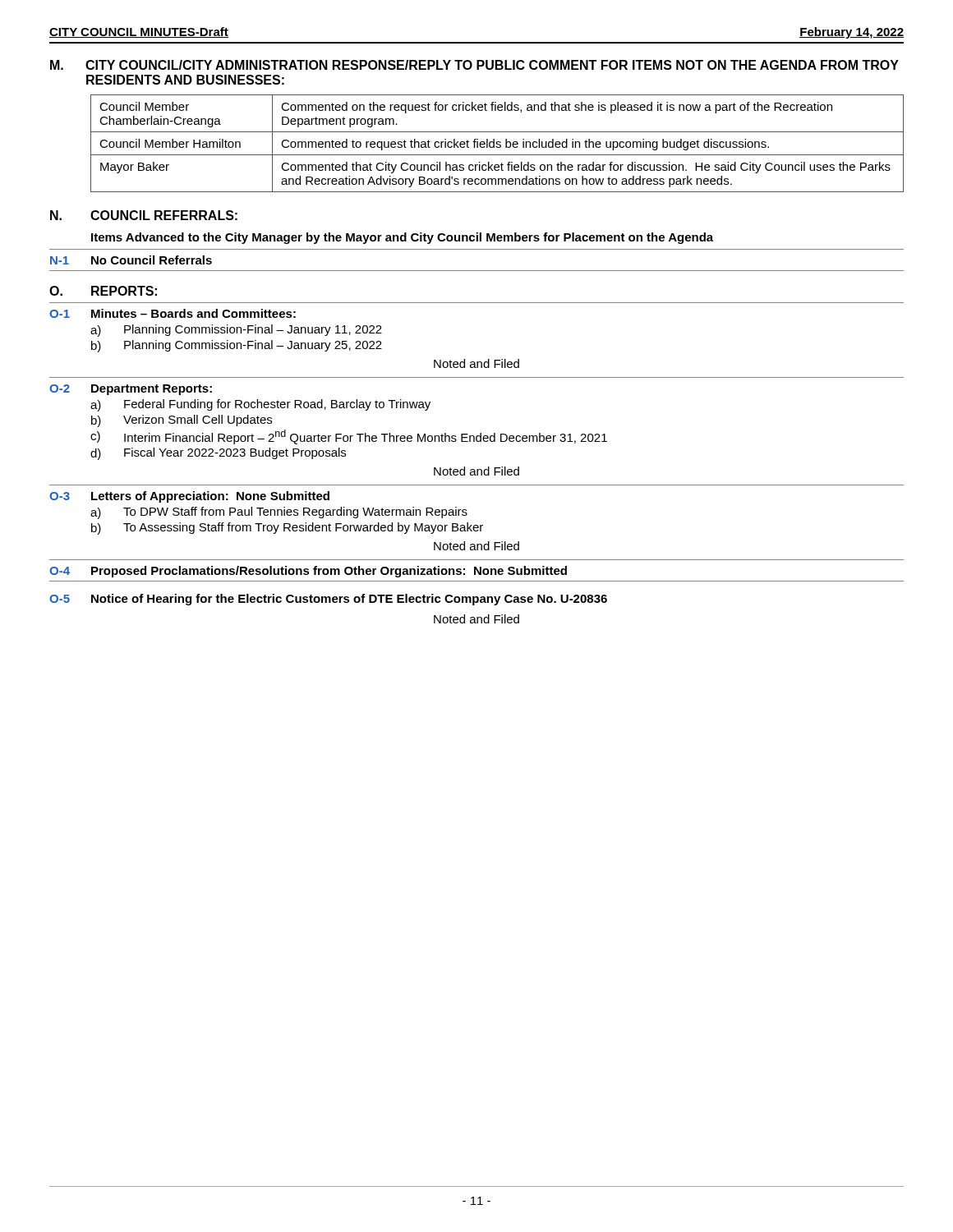The height and width of the screenshot is (1232, 953).
Task: Locate the list item with the text "c) Interim Financial Report – 2nd Quarter For"
Action: 497,436
